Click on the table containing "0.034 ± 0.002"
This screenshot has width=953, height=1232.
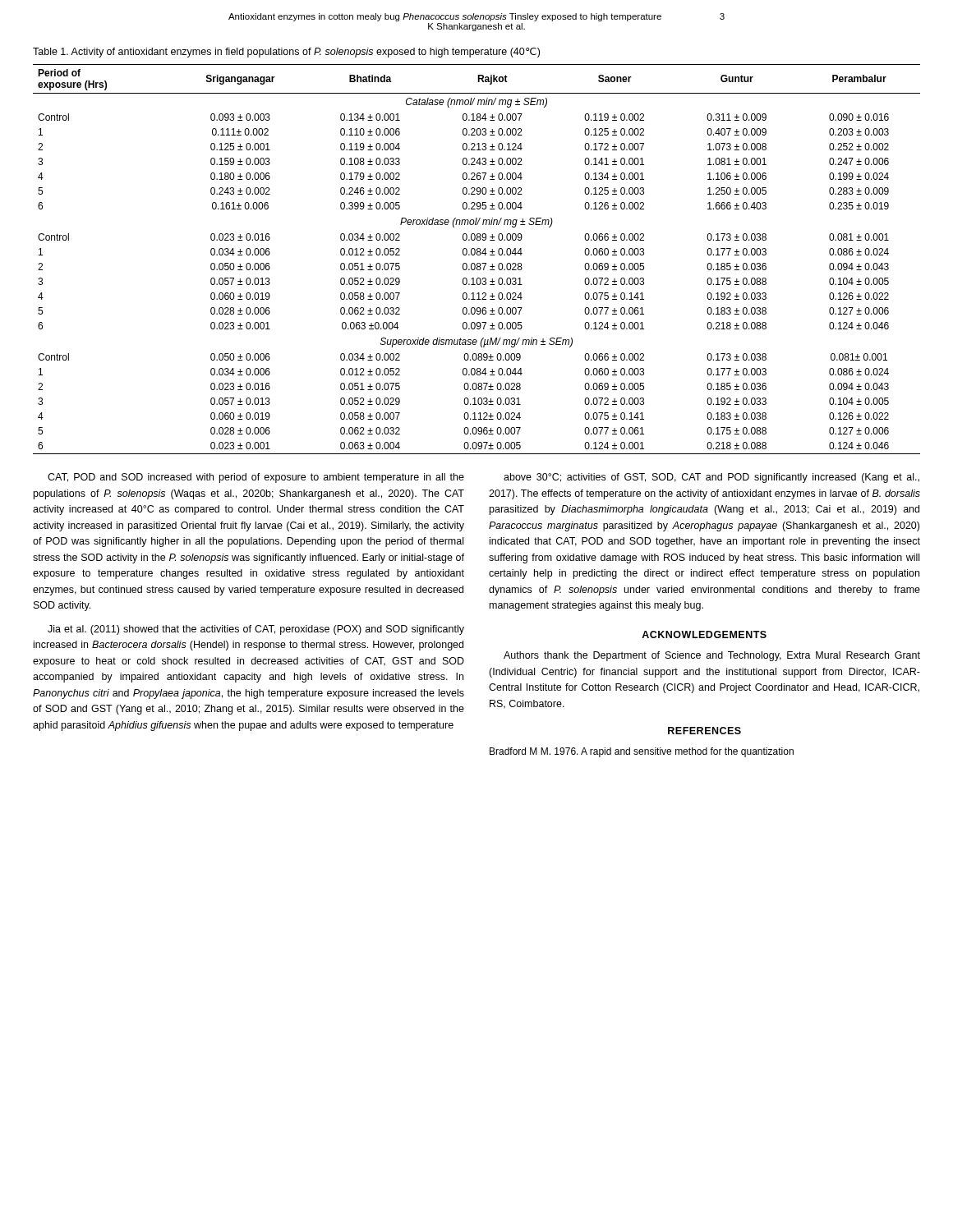476,259
